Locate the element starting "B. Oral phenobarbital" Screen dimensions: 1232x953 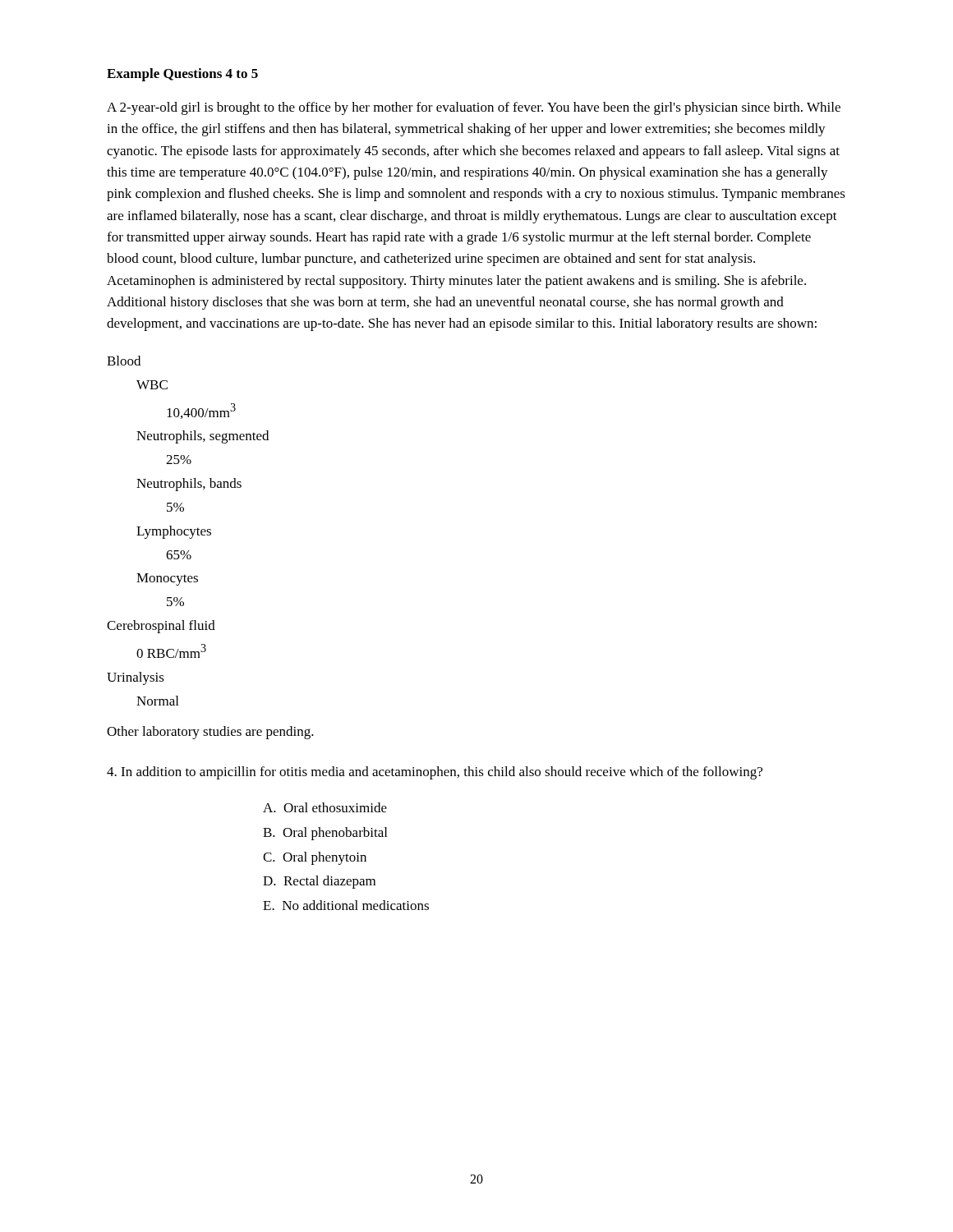point(325,832)
